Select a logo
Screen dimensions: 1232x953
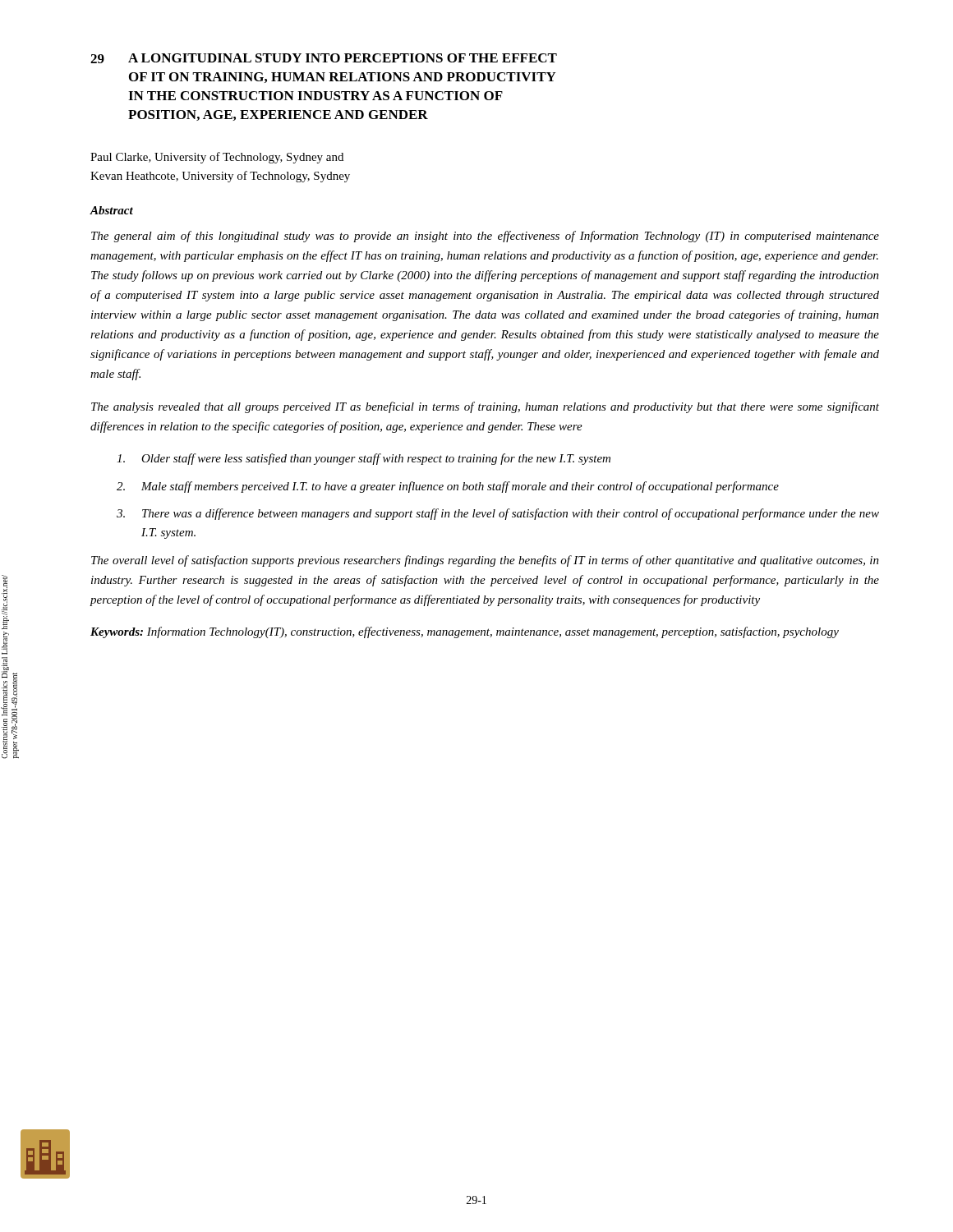pyautogui.click(x=45, y=1154)
